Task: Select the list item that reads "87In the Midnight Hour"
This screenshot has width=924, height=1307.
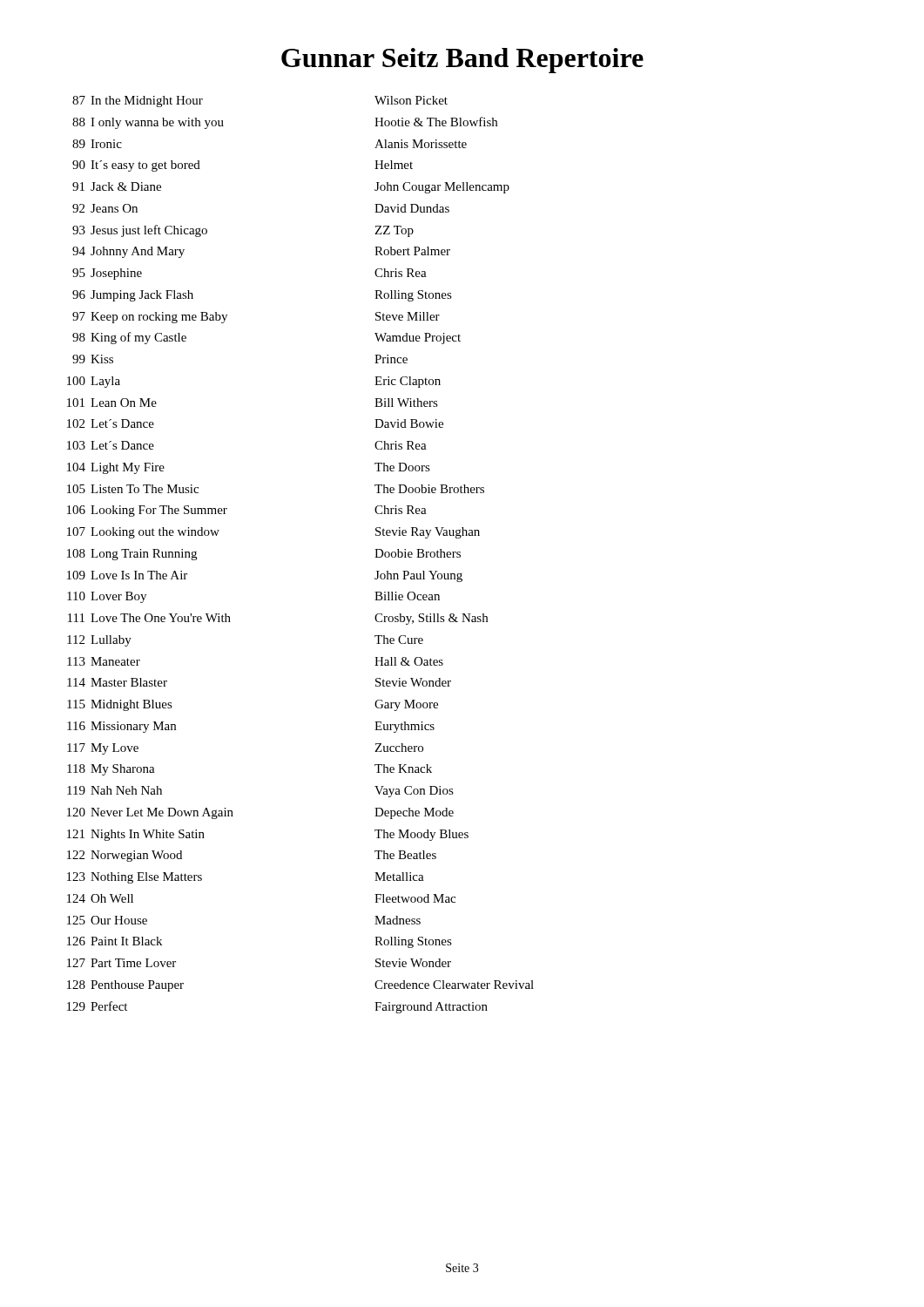Action: pos(200,101)
